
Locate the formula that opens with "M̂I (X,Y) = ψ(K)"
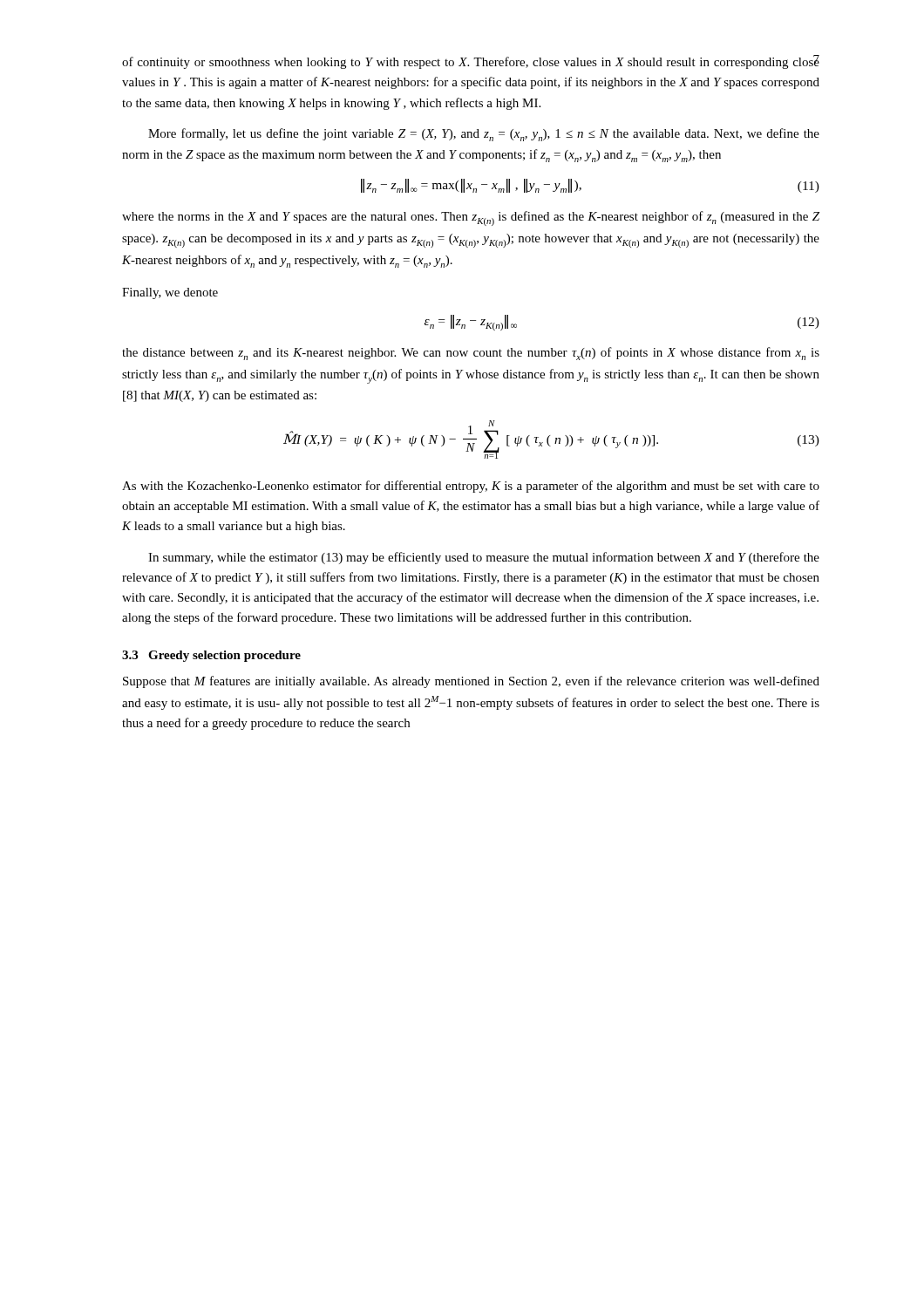click(551, 439)
